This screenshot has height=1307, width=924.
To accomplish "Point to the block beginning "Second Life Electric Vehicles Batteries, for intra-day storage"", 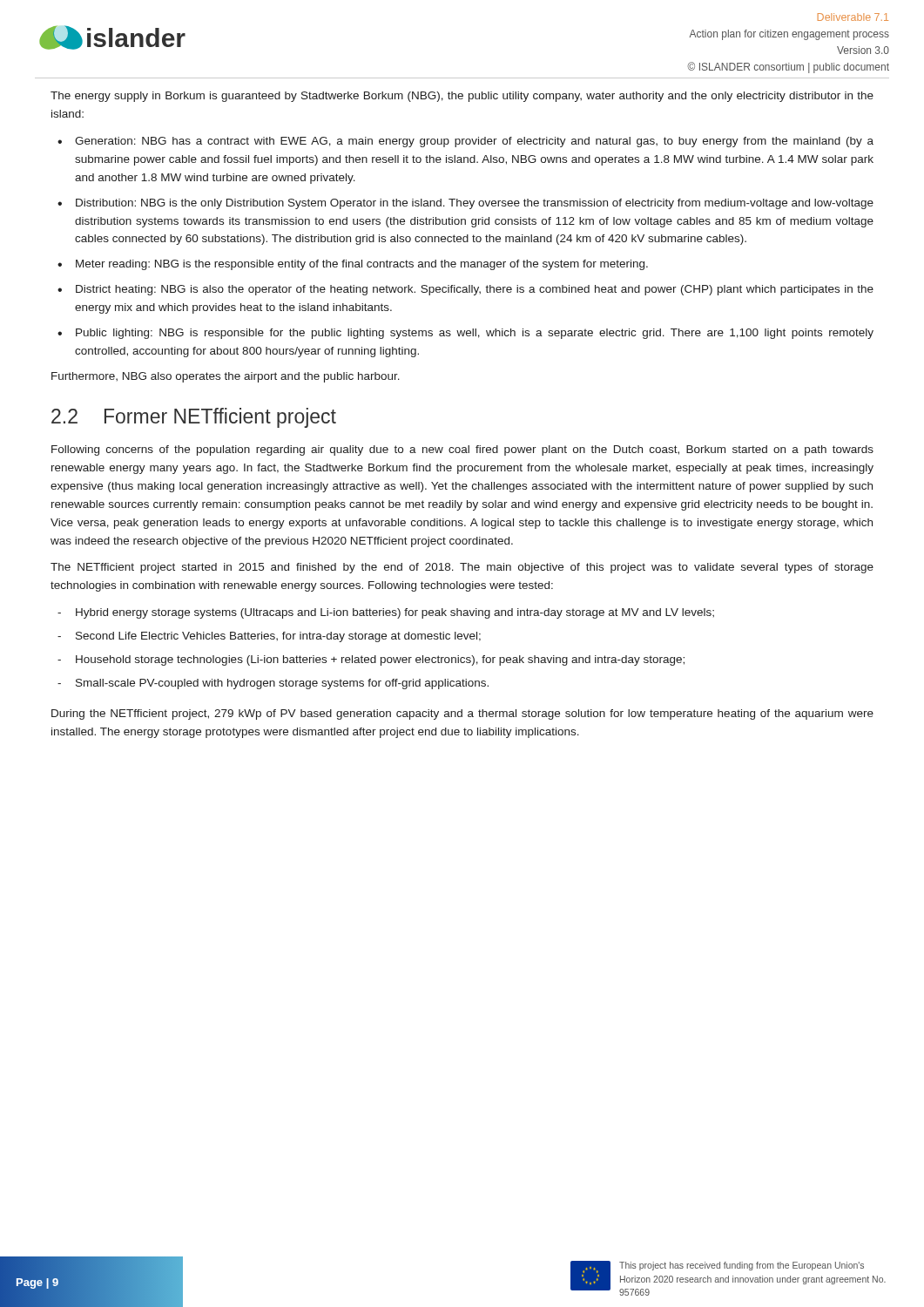I will pyautogui.click(x=278, y=636).
